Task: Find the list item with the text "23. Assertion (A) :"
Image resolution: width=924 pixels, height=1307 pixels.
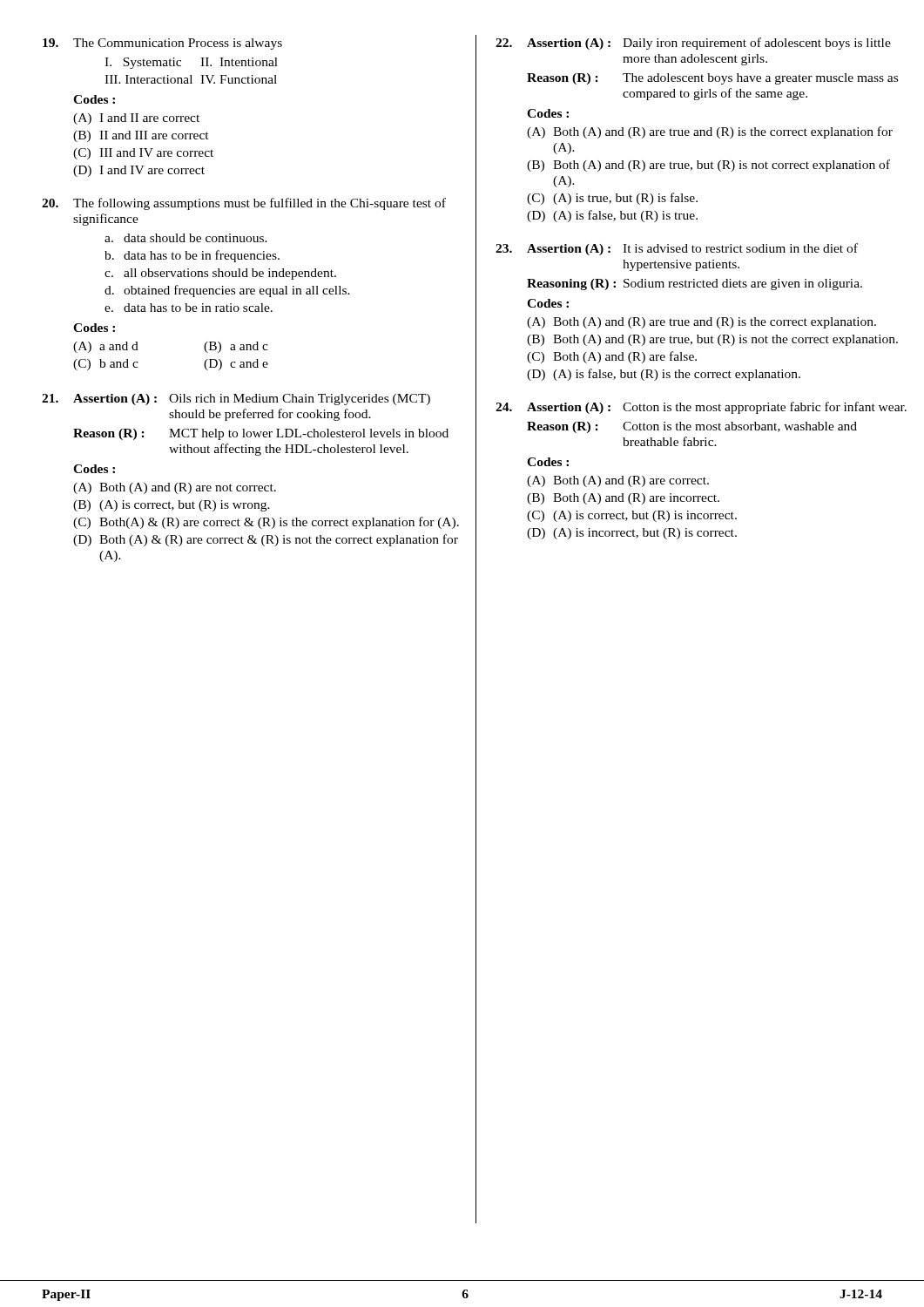Action: tap(705, 312)
